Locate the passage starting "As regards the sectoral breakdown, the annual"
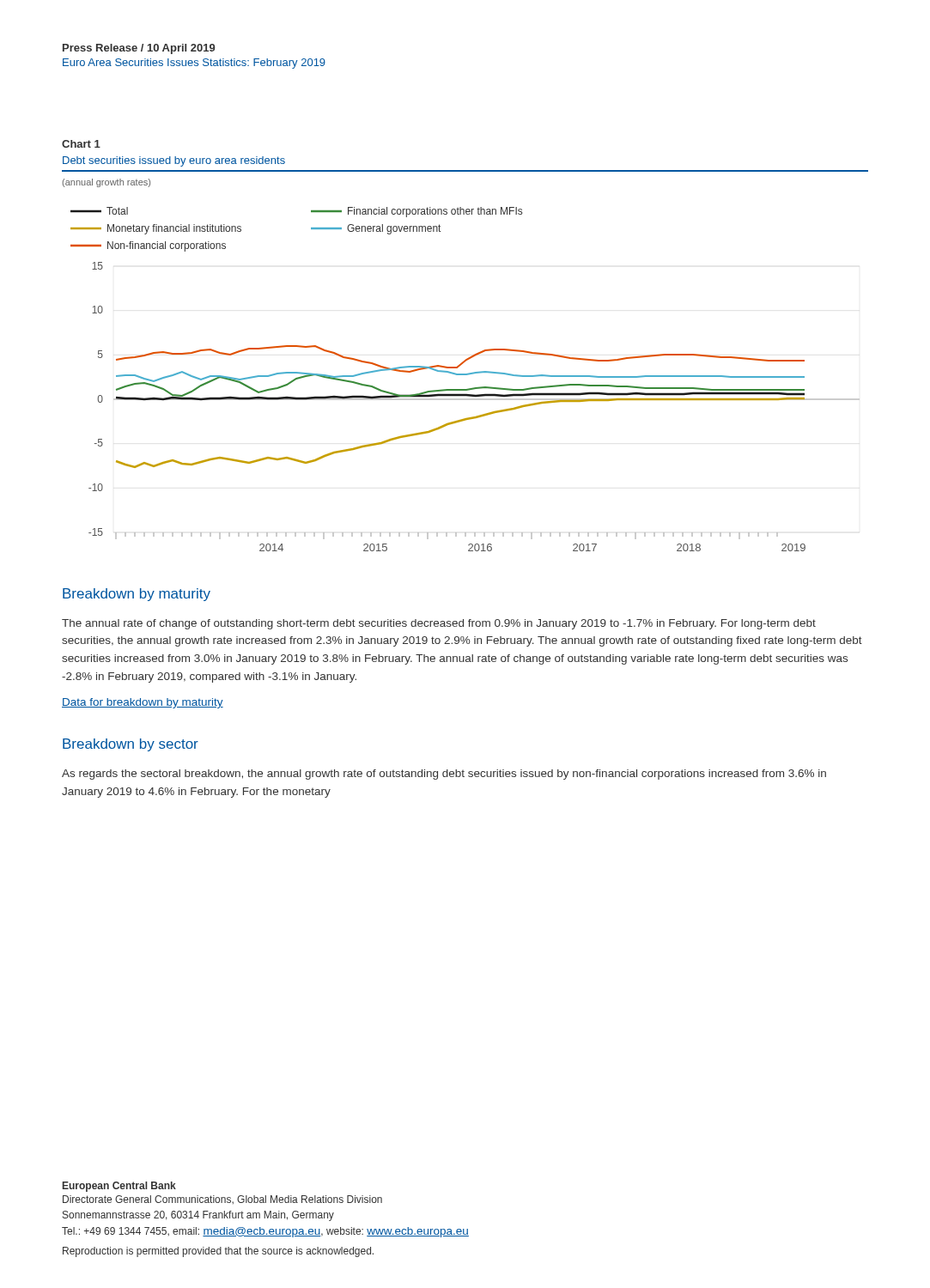This screenshot has width=930, height=1288. pos(465,783)
